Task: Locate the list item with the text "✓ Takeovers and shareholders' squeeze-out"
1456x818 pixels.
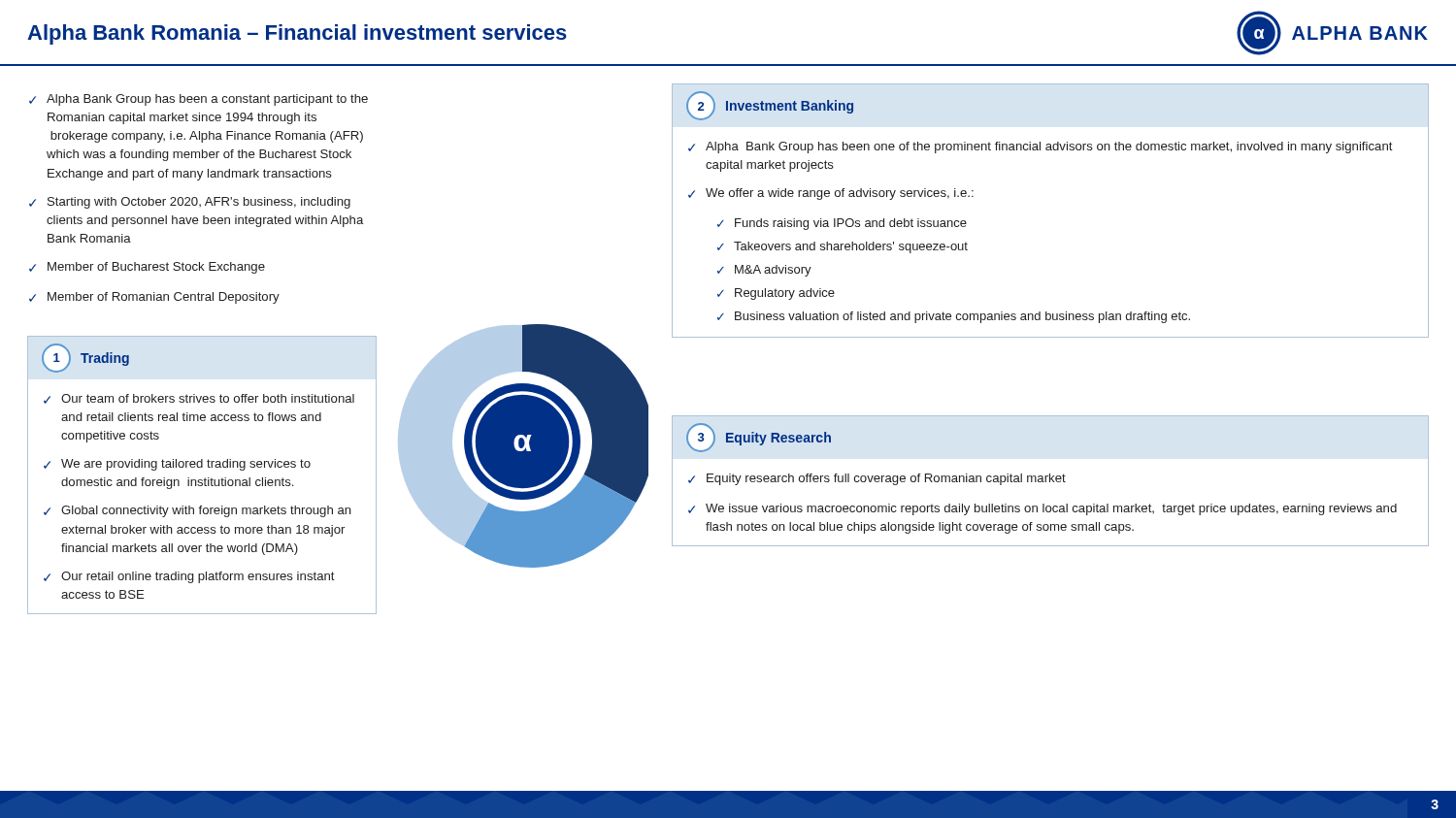Action: (x=841, y=247)
